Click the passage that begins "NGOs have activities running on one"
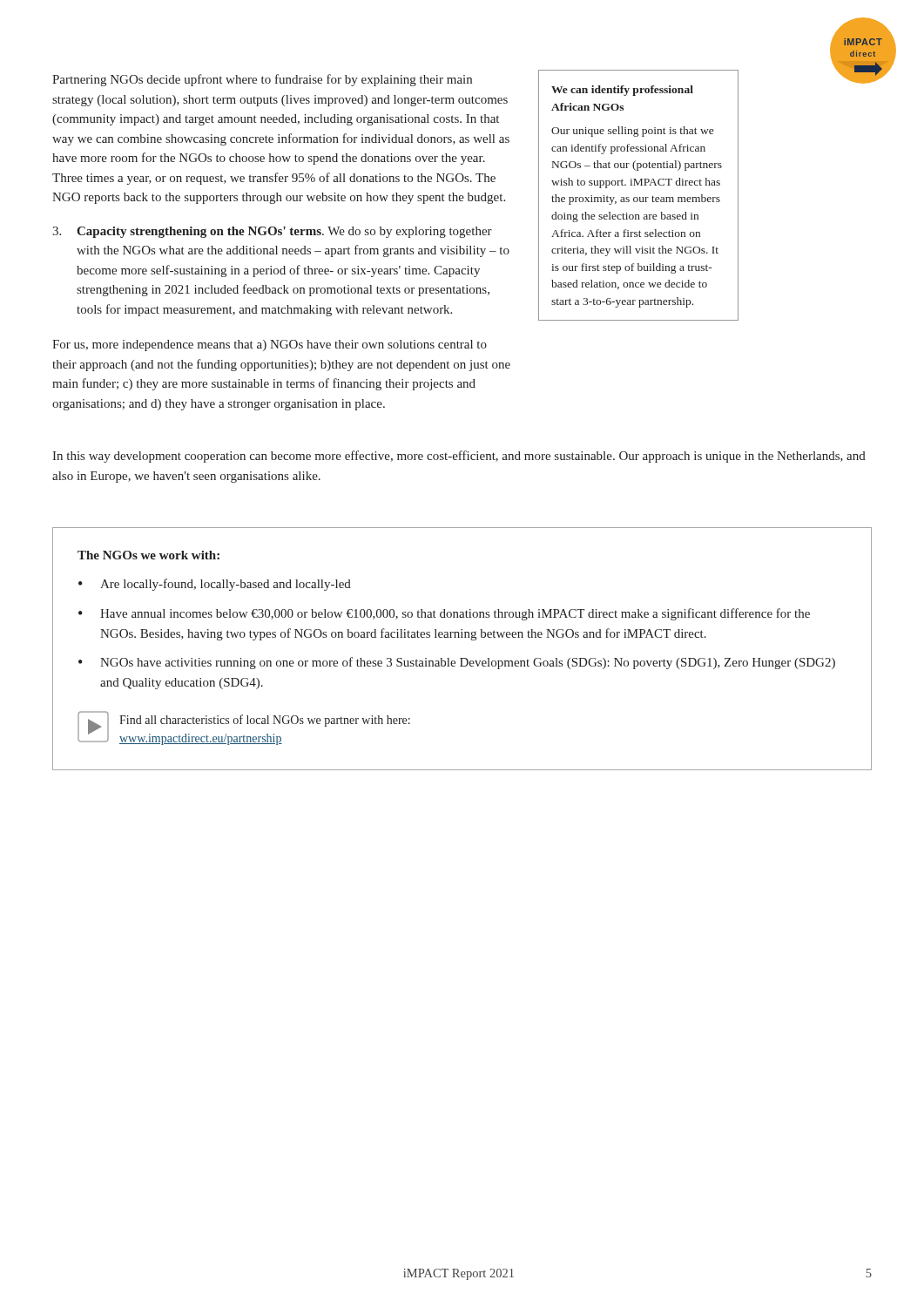 (x=473, y=673)
